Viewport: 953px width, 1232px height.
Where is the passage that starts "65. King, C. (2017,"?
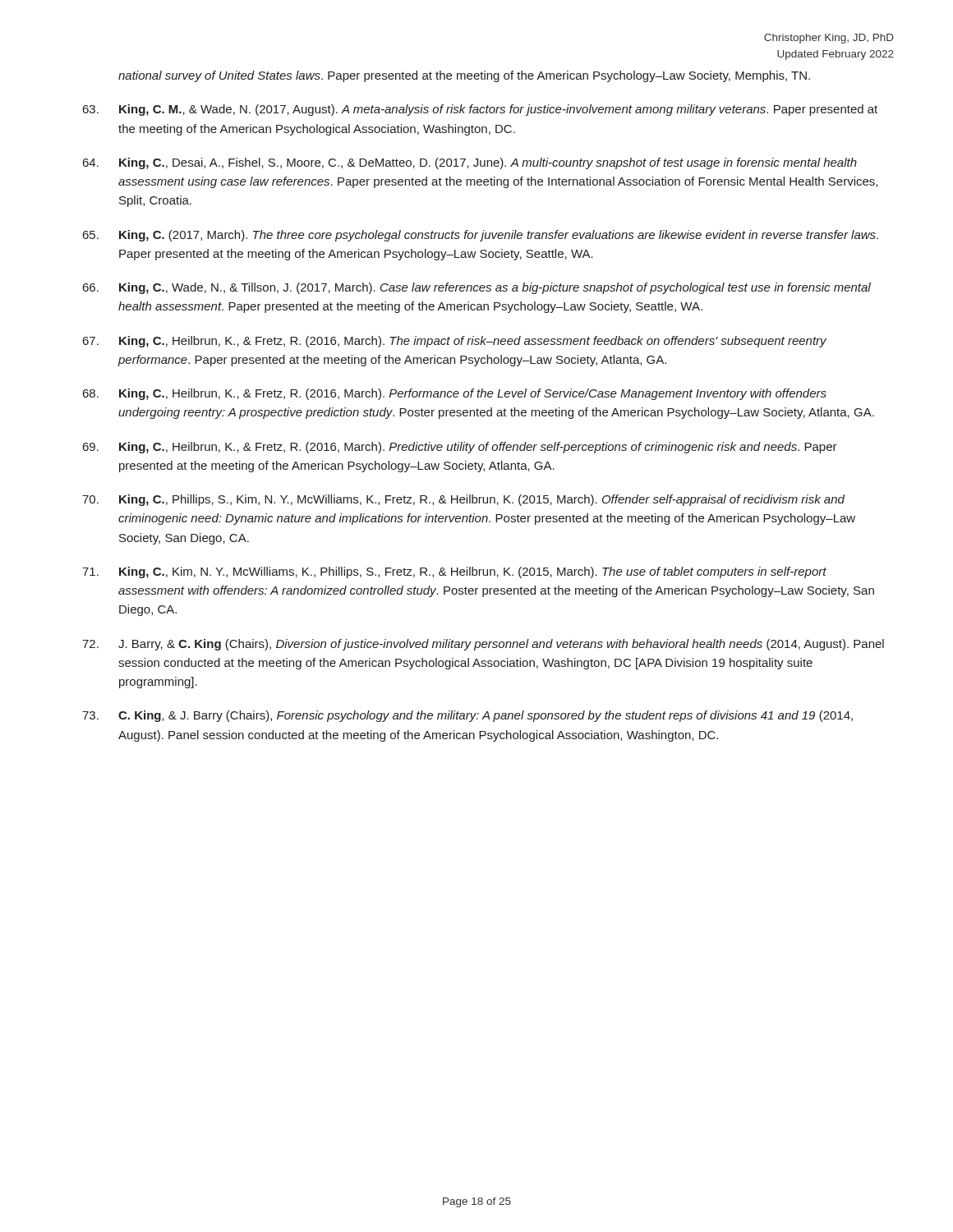pos(485,244)
